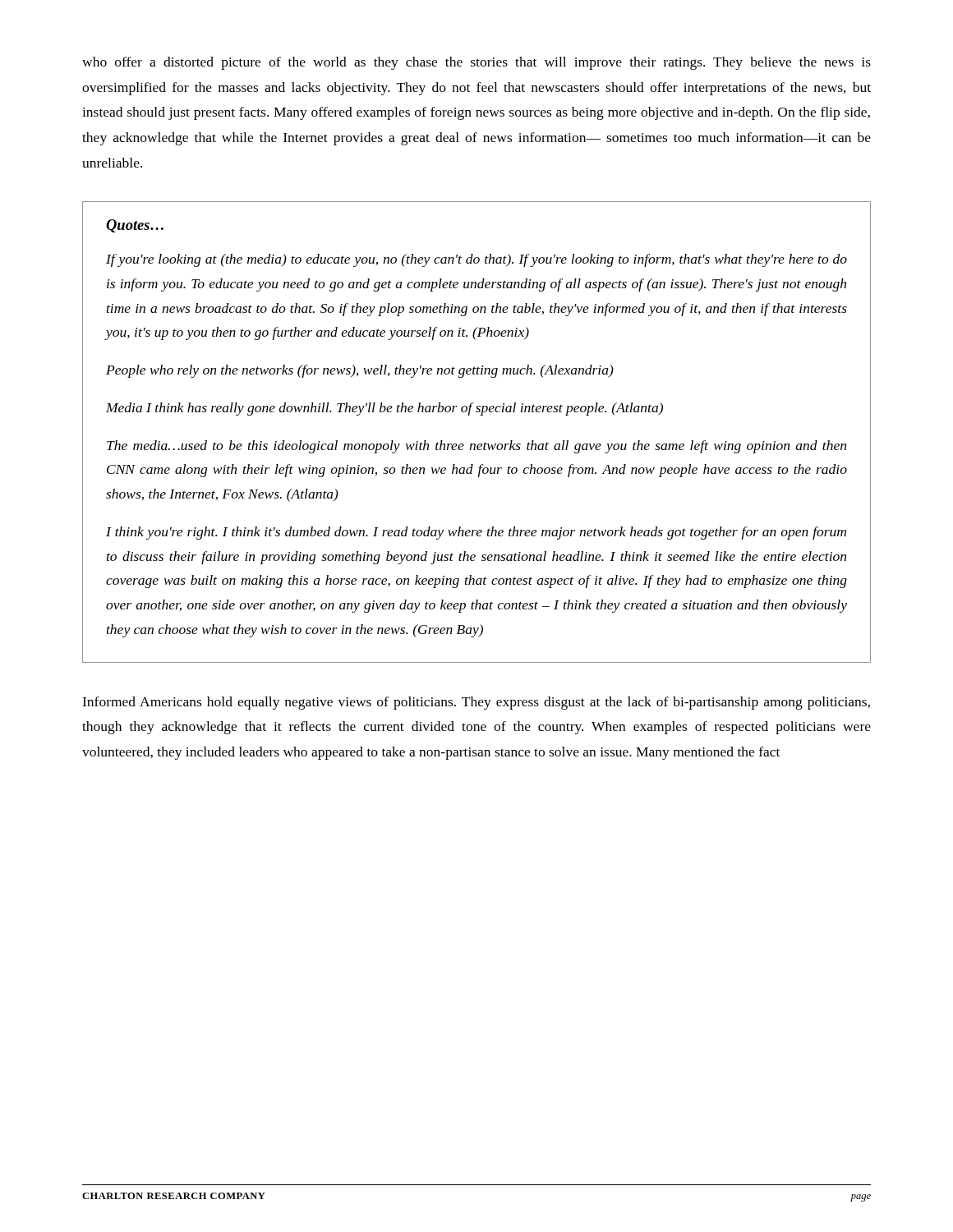Select the element starting "Media I think has really gone"
This screenshot has height=1232, width=953.
coord(385,407)
